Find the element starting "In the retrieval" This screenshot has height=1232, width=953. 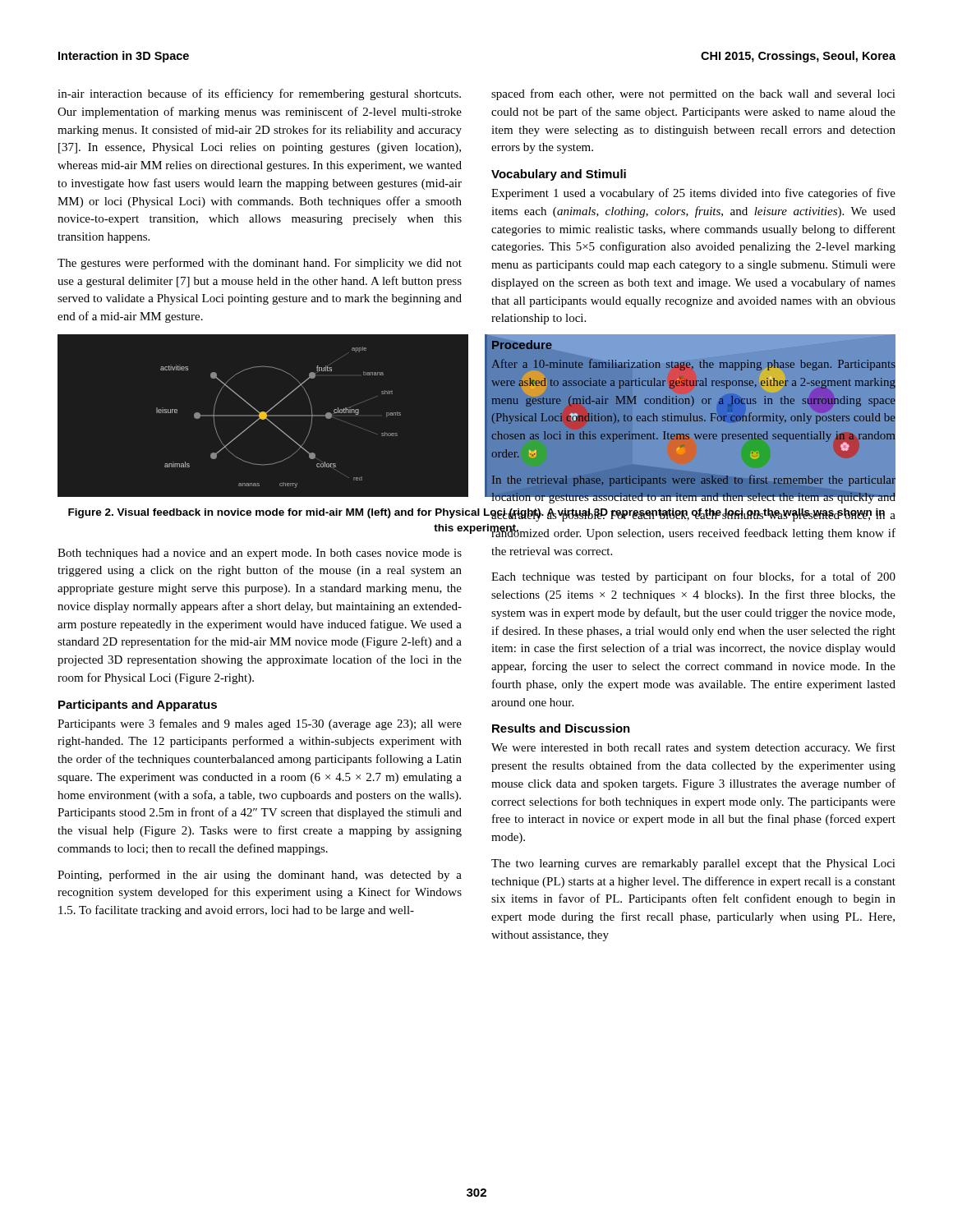coord(693,516)
